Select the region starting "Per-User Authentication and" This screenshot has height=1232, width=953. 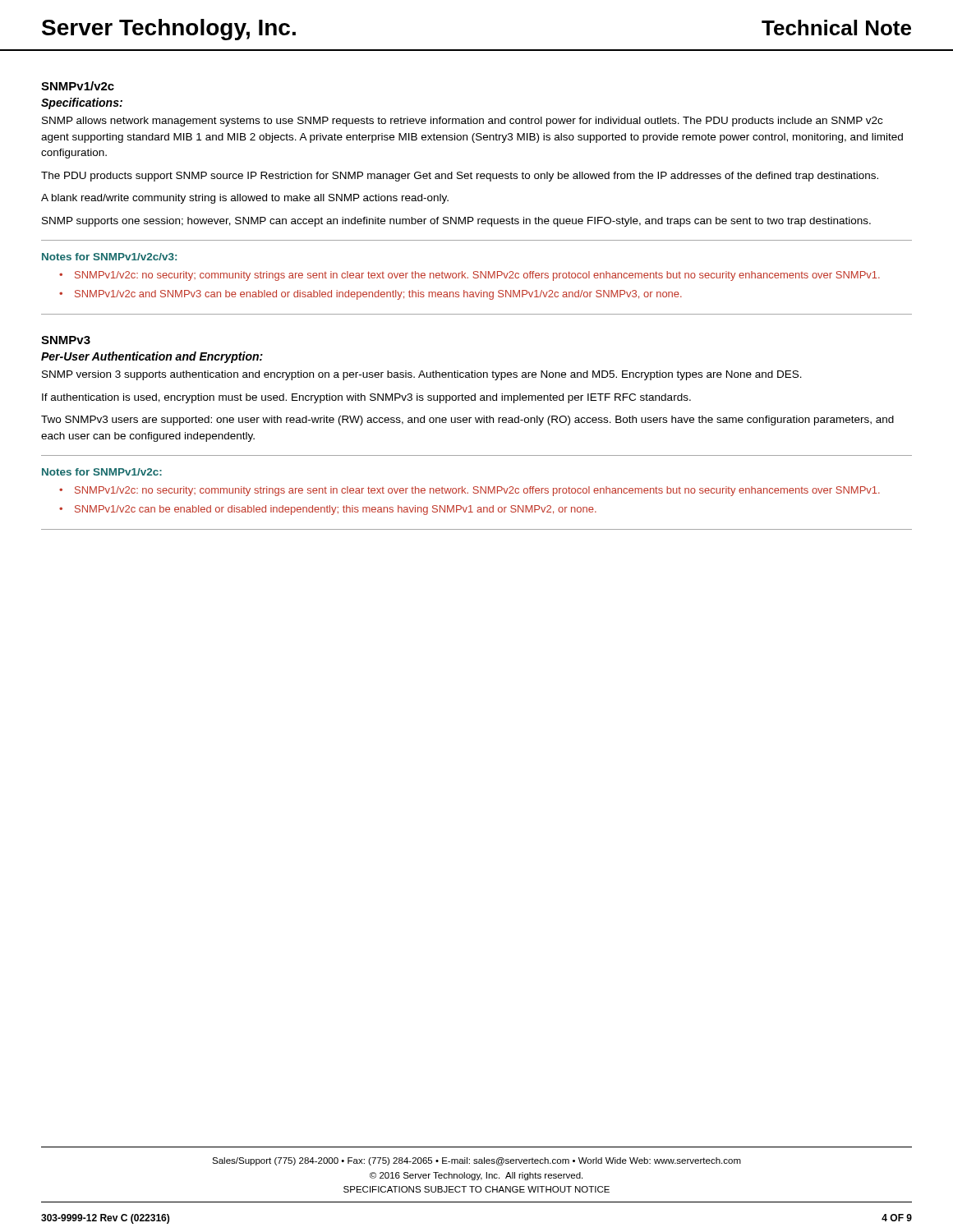point(152,356)
